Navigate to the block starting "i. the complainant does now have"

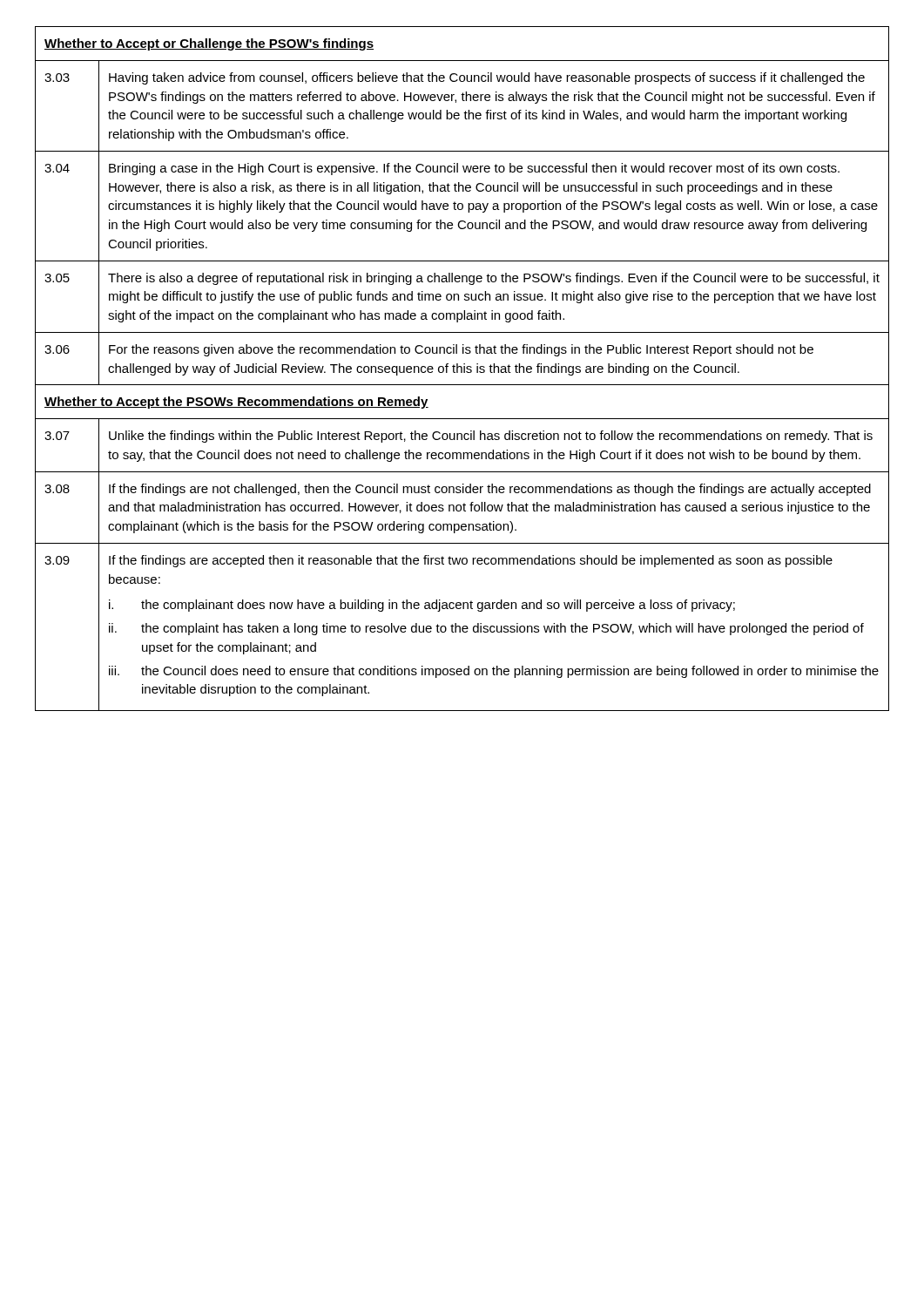[494, 605]
